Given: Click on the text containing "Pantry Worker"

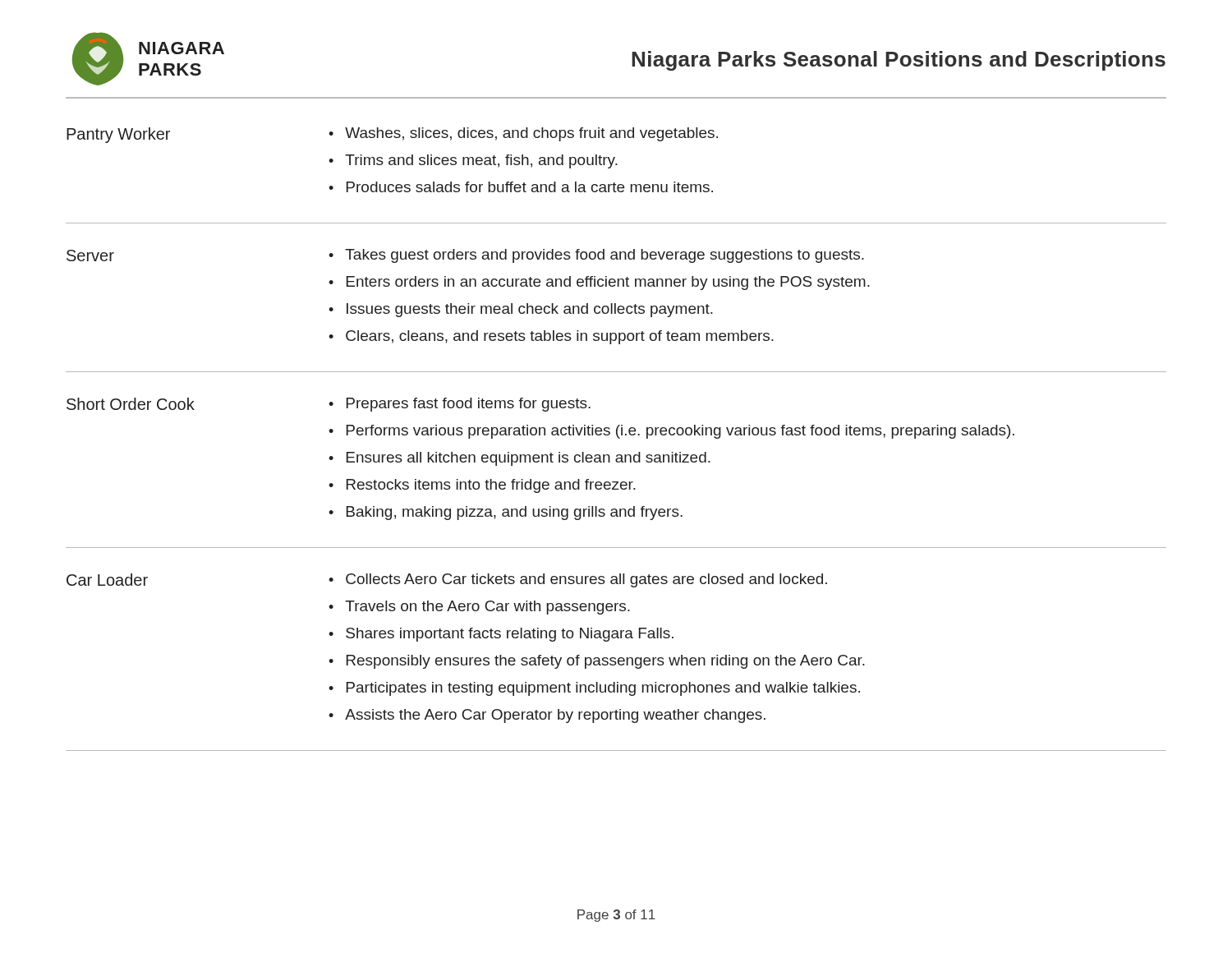Looking at the screenshot, I should [118, 134].
